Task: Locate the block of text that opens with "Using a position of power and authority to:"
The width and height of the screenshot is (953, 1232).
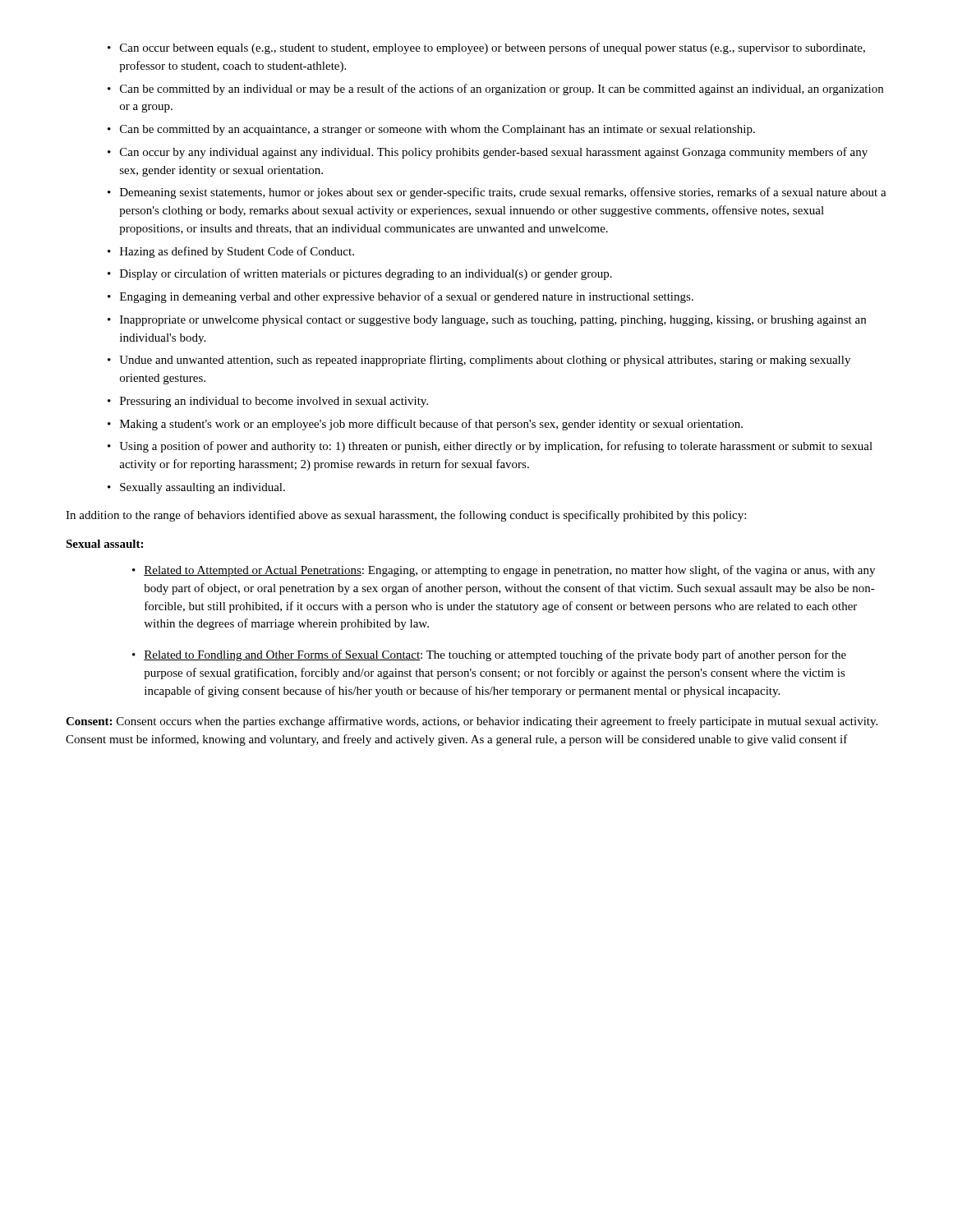Action: (x=503, y=456)
